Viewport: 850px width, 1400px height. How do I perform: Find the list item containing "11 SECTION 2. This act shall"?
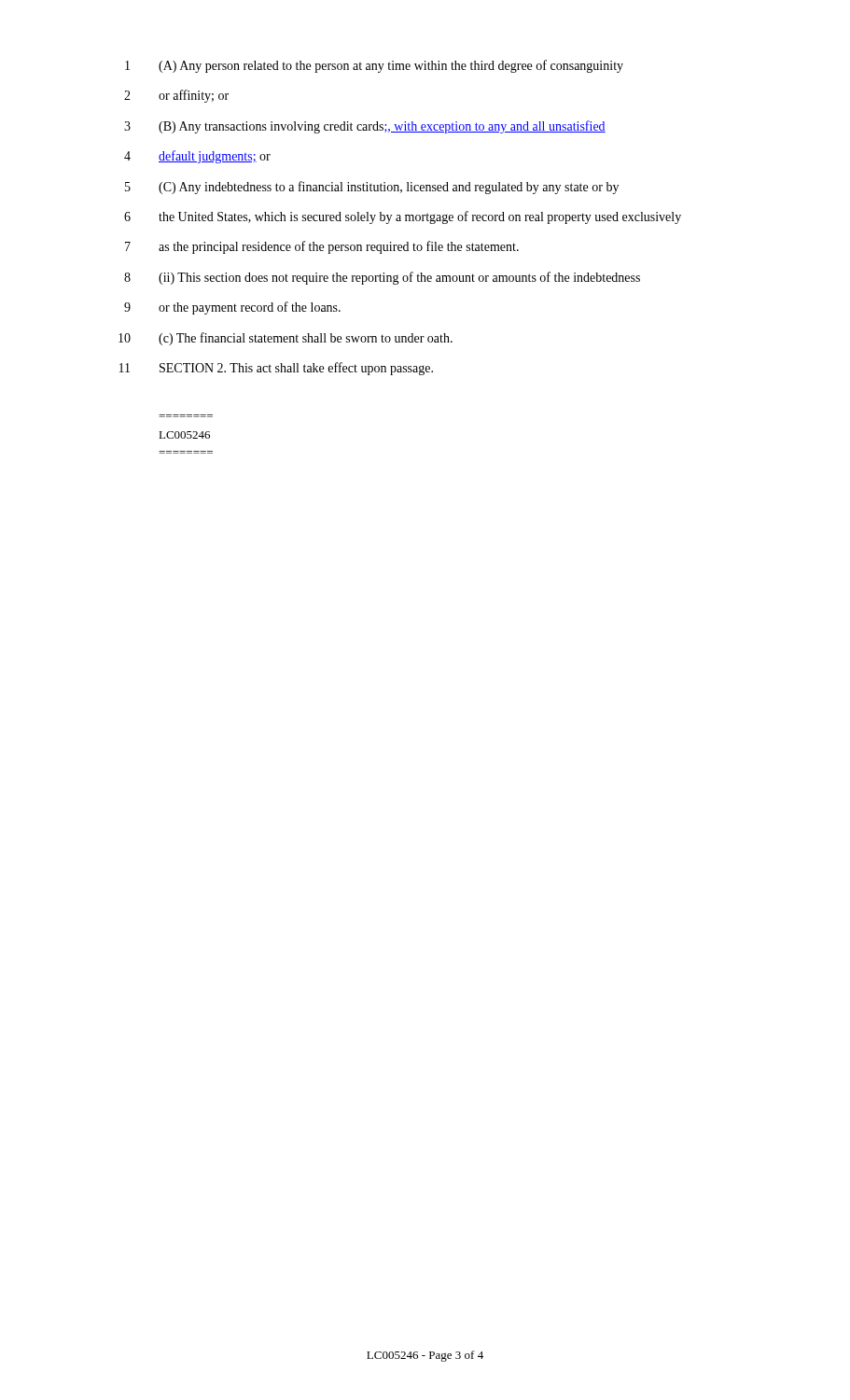click(434, 369)
